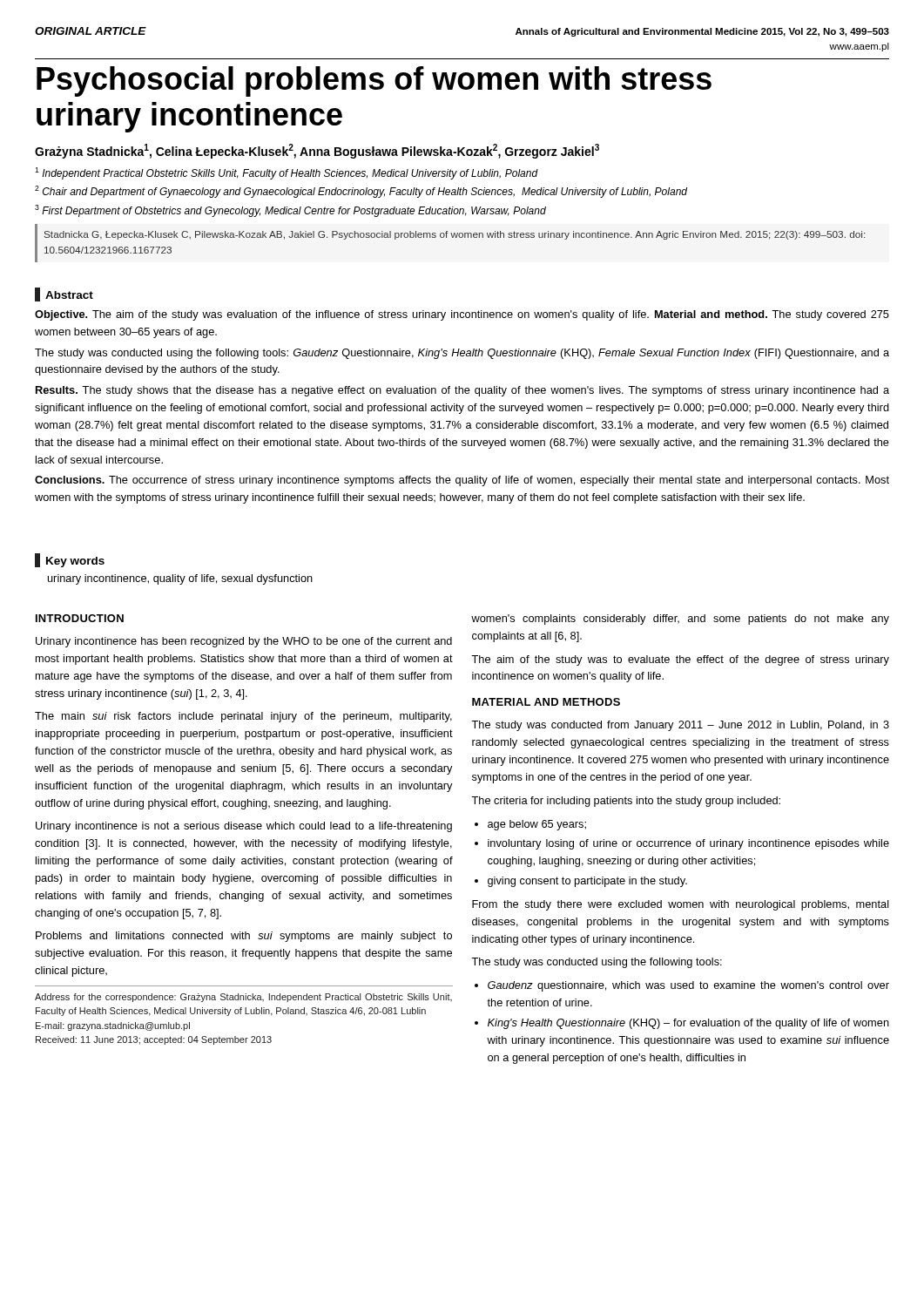This screenshot has height=1307, width=924.
Task: Find the block on this page that starts "2 Chair and Department of Gynaecology"
Action: pos(361,191)
